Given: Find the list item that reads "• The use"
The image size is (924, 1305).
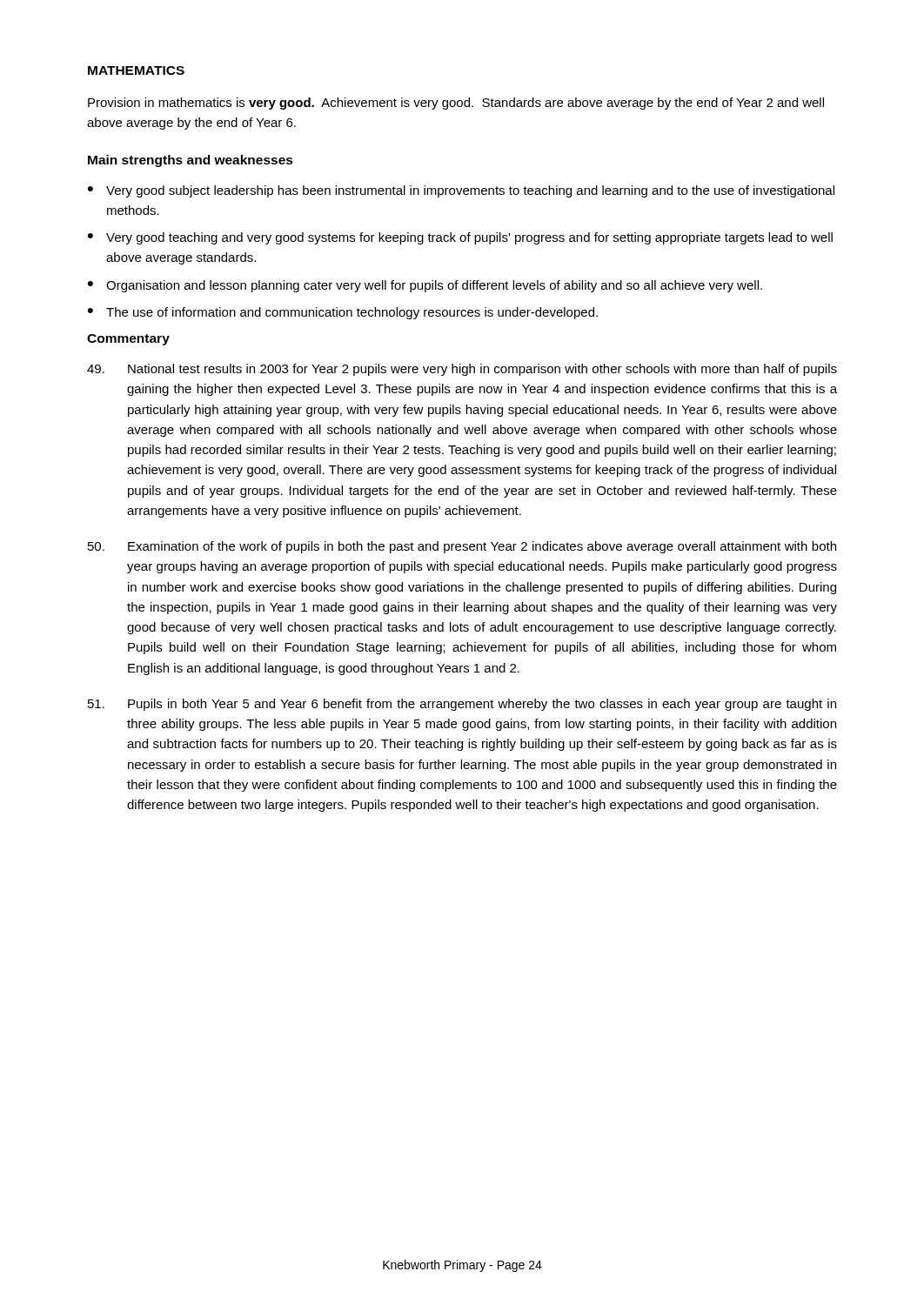Looking at the screenshot, I should click(462, 312).
